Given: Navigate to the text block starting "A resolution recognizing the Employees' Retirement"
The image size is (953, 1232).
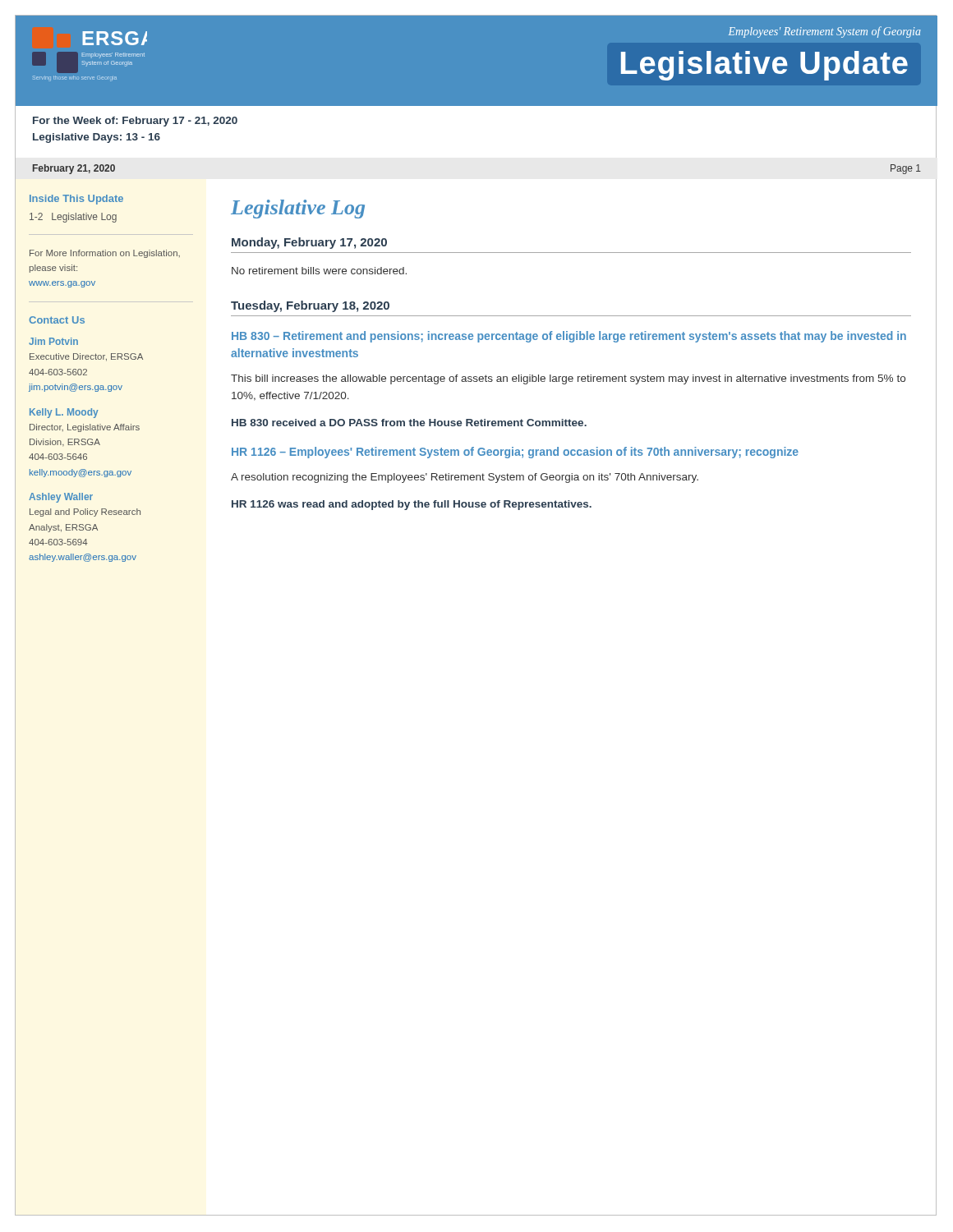Looking at the screenshot, I should point(465,477).
